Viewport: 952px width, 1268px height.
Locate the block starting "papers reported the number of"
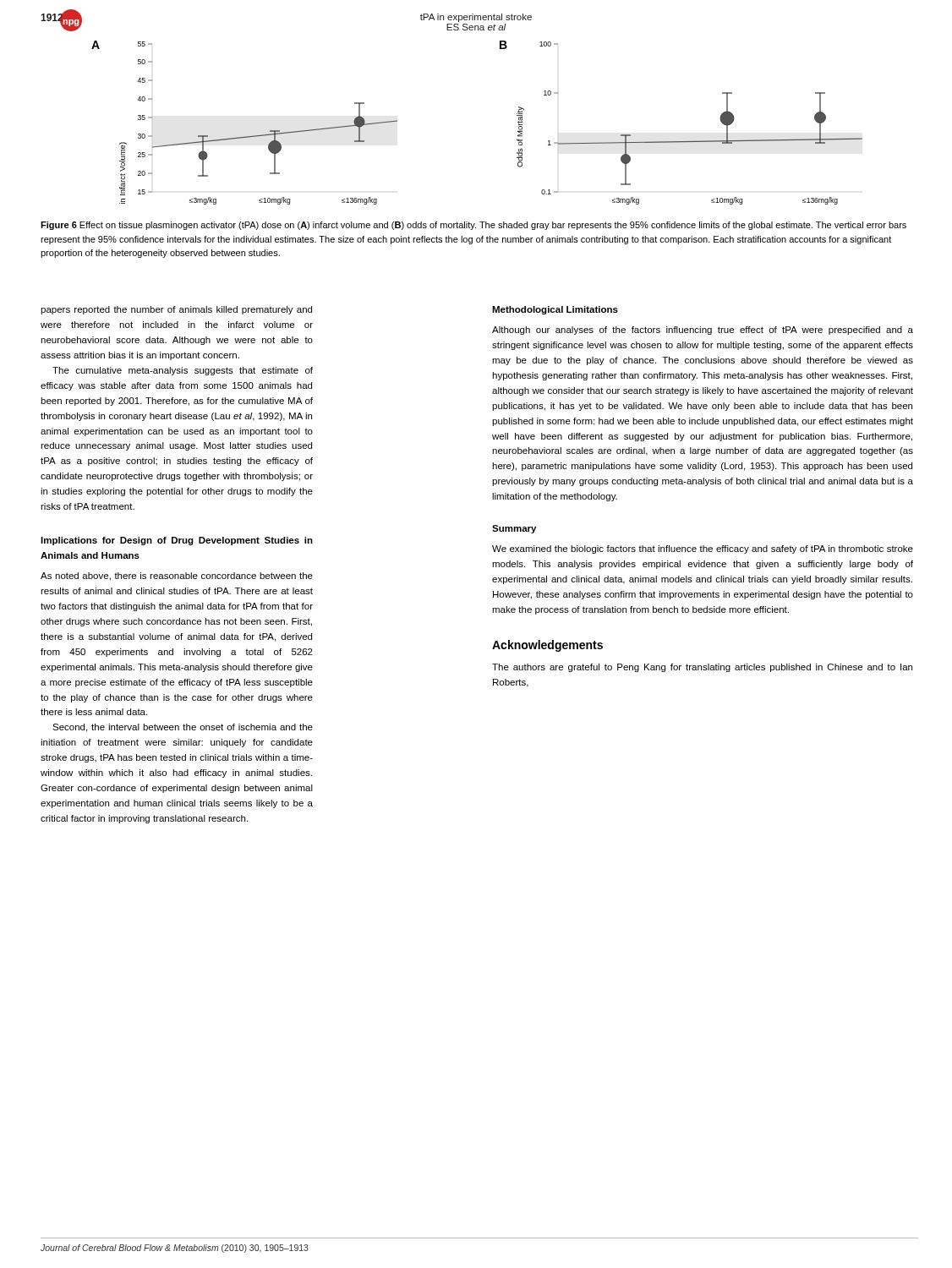(177, 409)
